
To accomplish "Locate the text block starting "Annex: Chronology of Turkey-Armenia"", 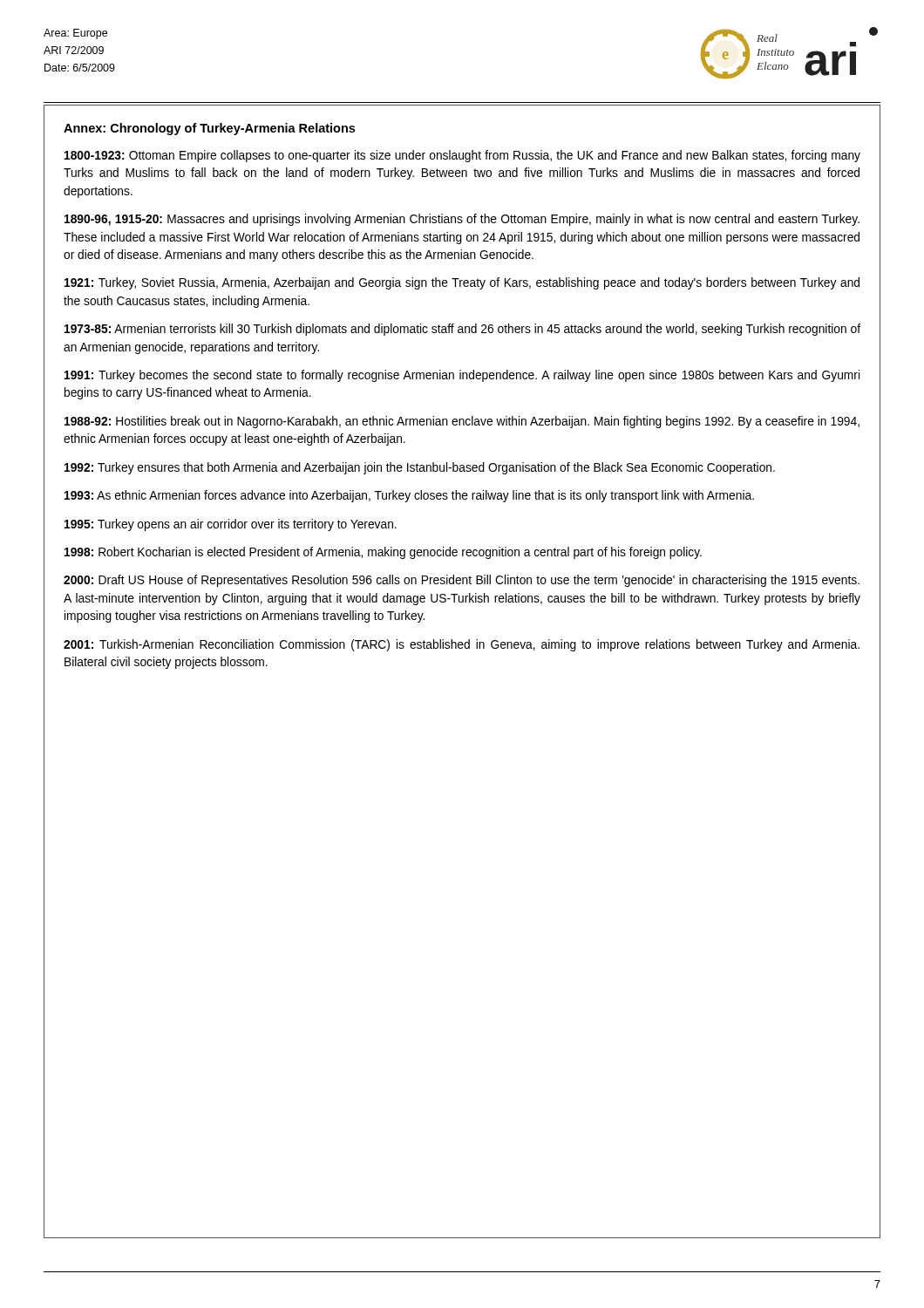I will [x=210, y=128].
